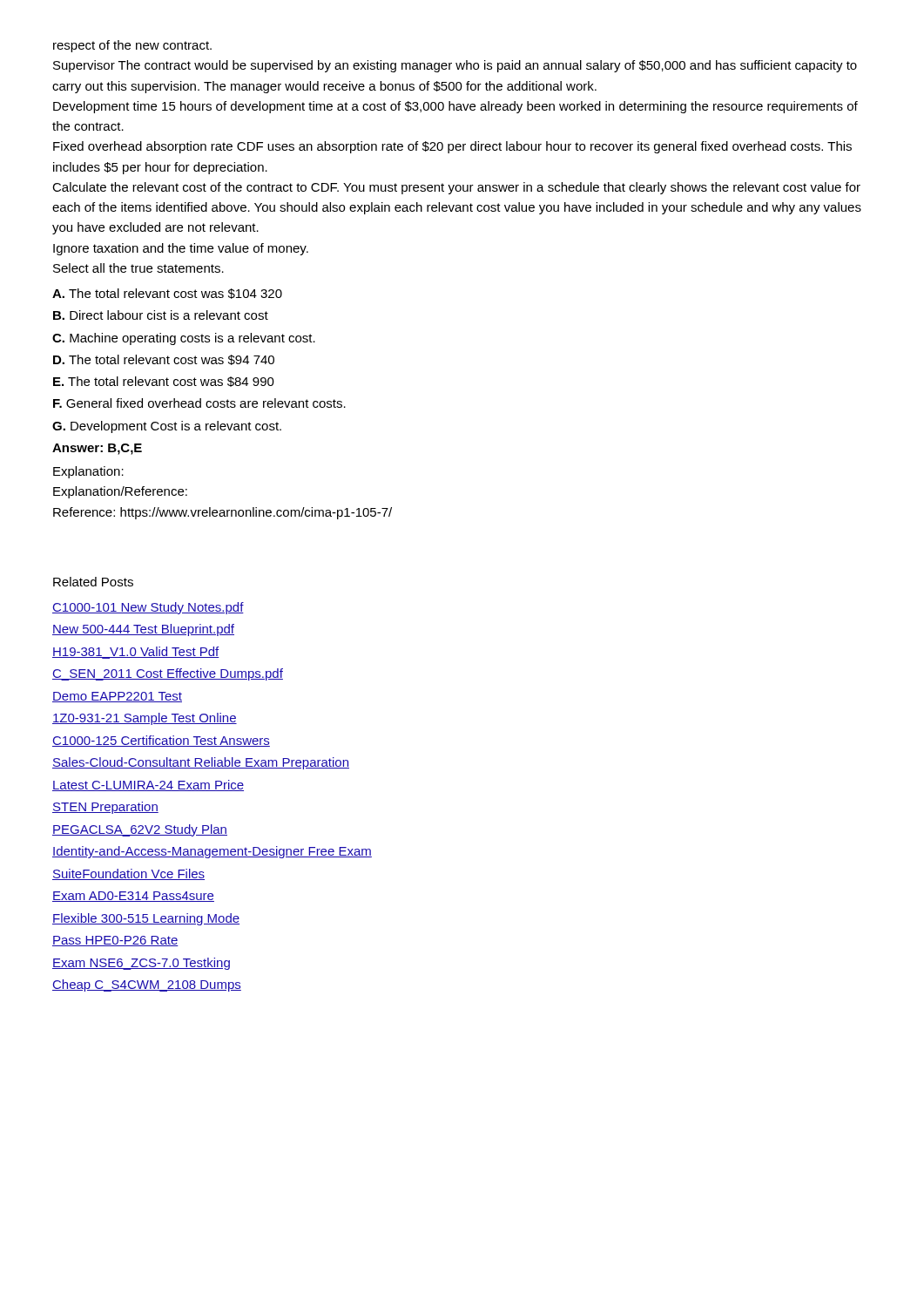Locate the list item containing "B. Direct labour cist is a relevant cost"
Image resolution: width=924 pixels, height=1307 pixels.
[x=160, y=315]
